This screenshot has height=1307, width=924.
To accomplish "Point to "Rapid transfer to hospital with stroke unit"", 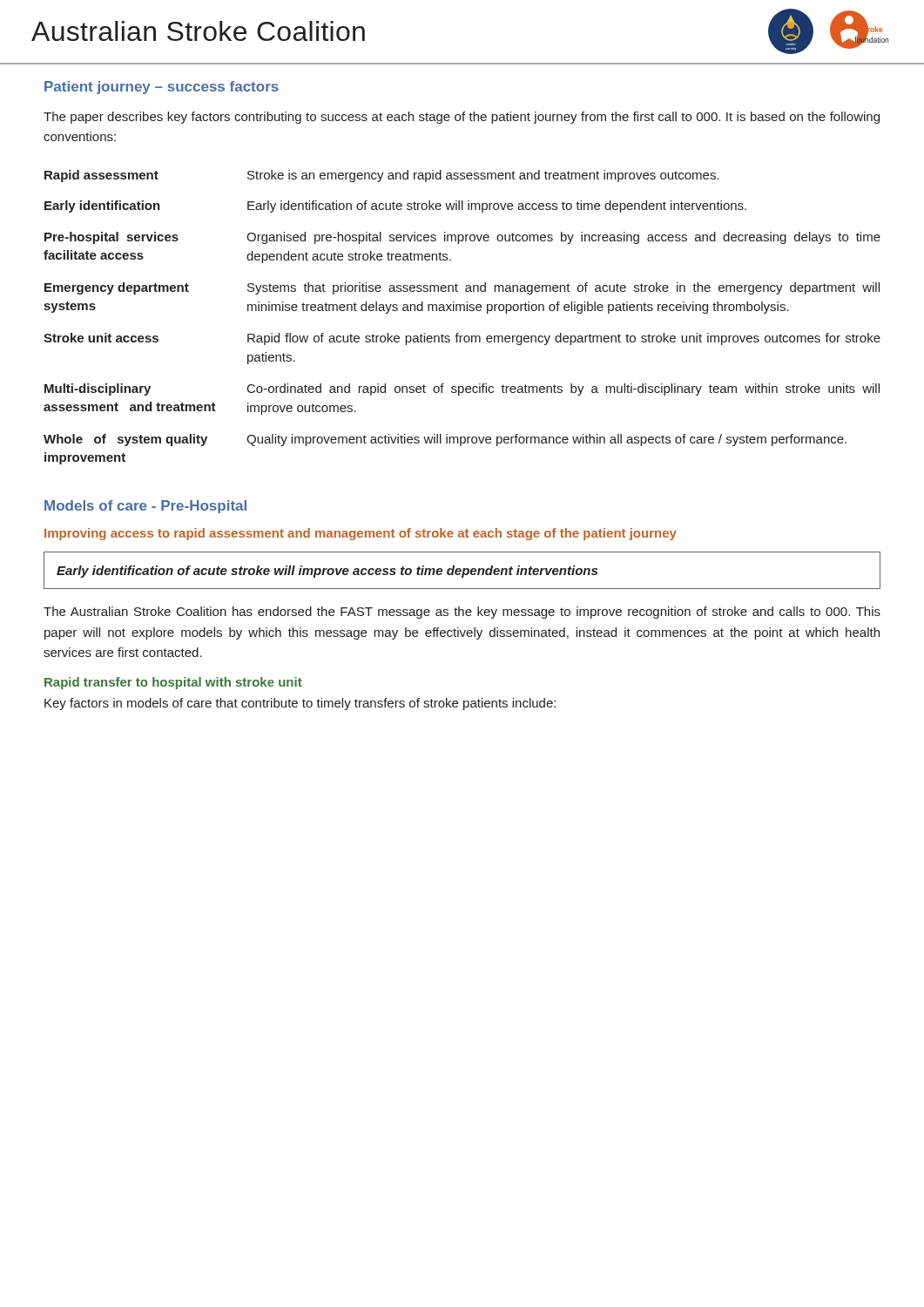I will click(x=173, y=682).
